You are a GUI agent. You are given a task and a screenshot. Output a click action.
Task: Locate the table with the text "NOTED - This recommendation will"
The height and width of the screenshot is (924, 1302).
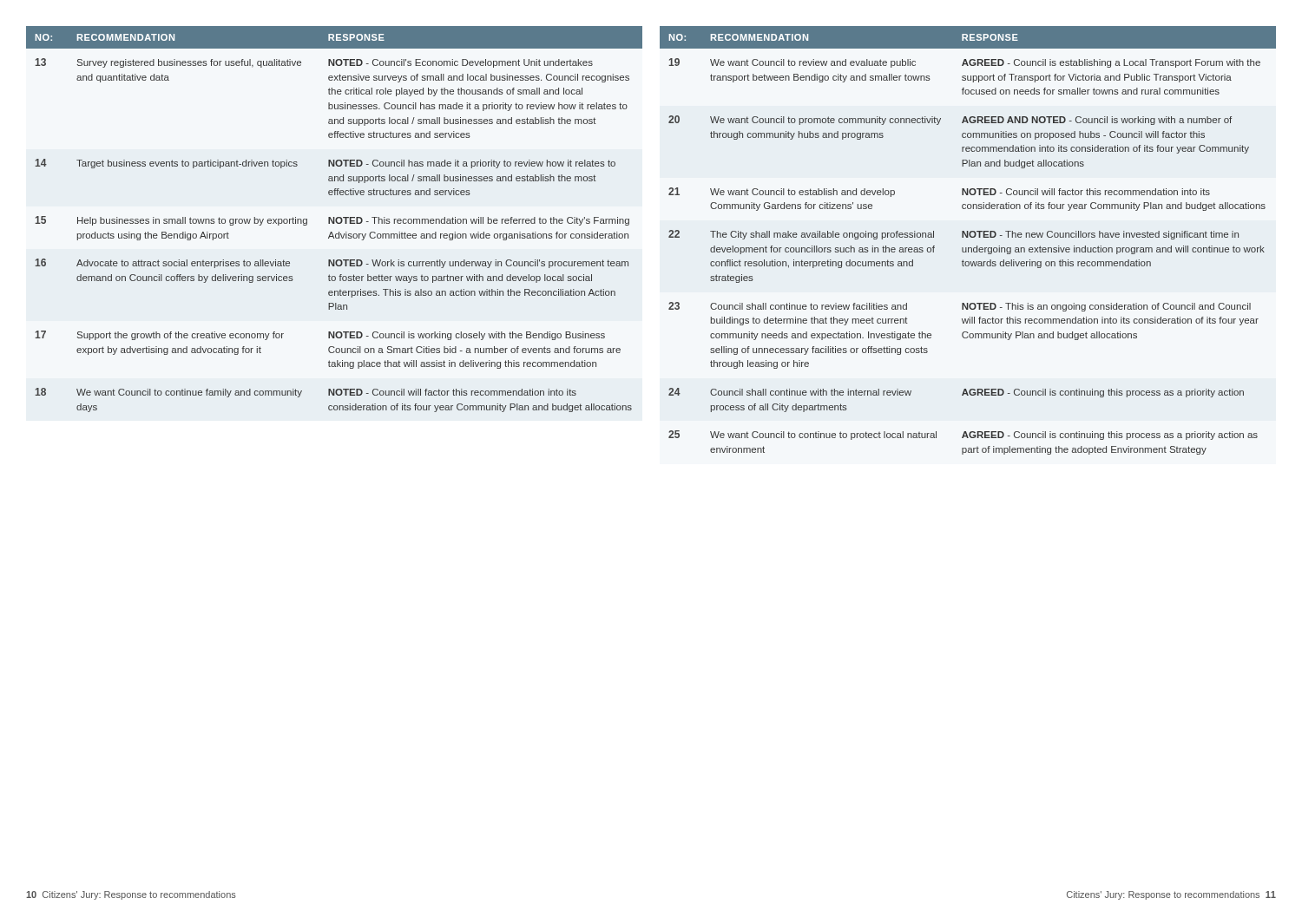tap(334, 462)
